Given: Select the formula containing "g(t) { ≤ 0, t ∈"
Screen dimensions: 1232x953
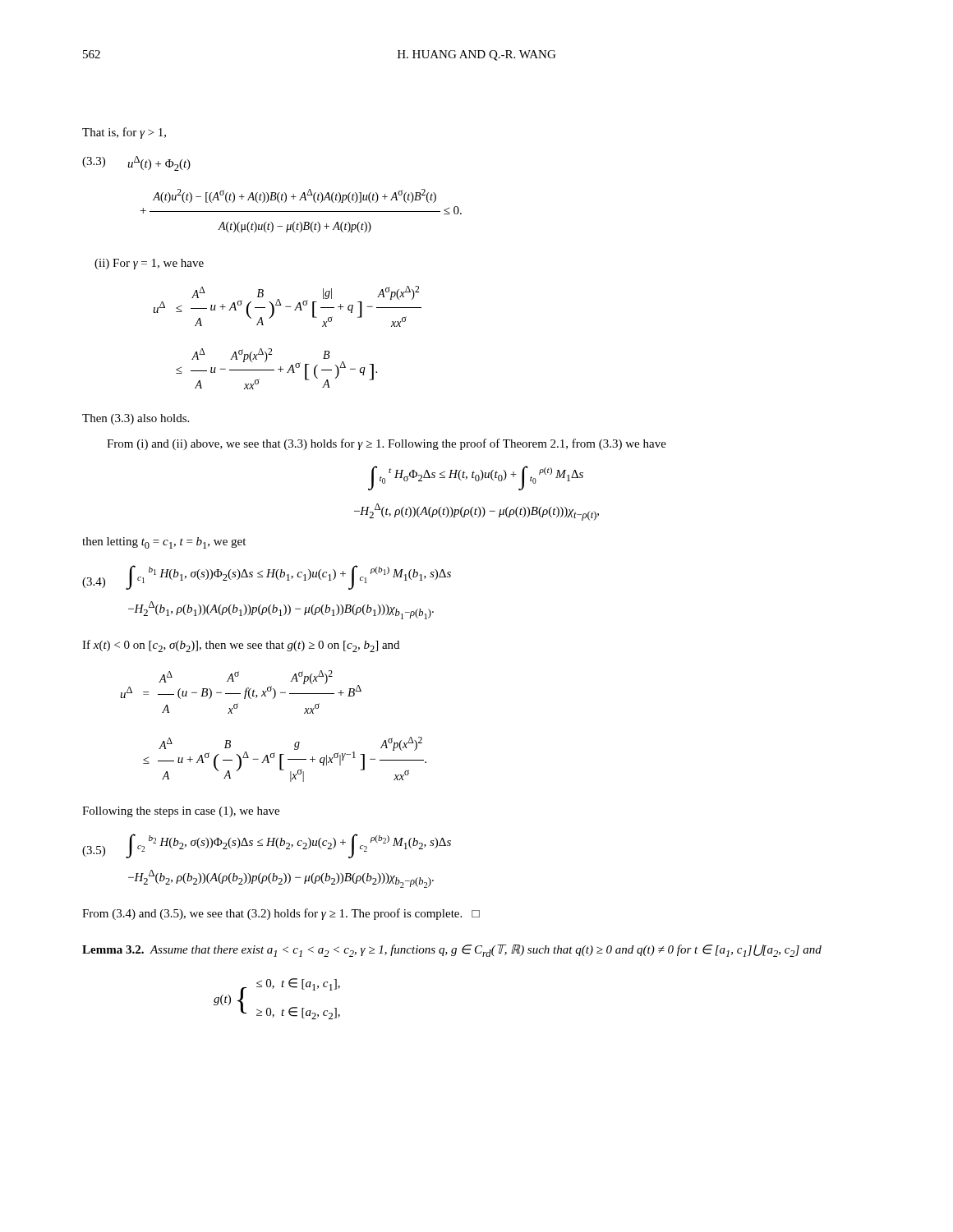Looking at the screenshot, I should pos(277,999).
